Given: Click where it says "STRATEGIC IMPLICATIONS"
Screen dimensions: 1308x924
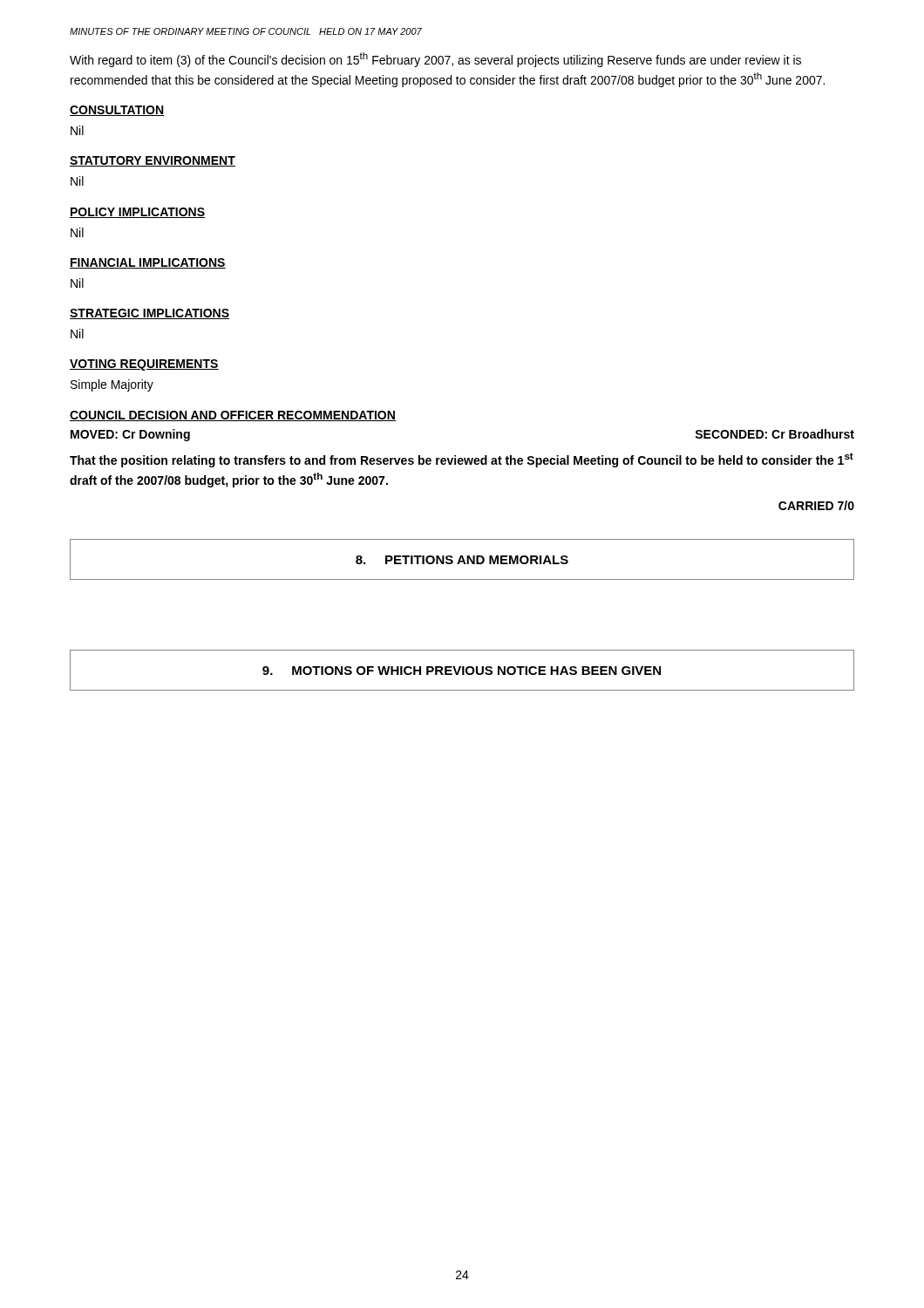Looking at the screenshot, I should (x=150, y=313).
